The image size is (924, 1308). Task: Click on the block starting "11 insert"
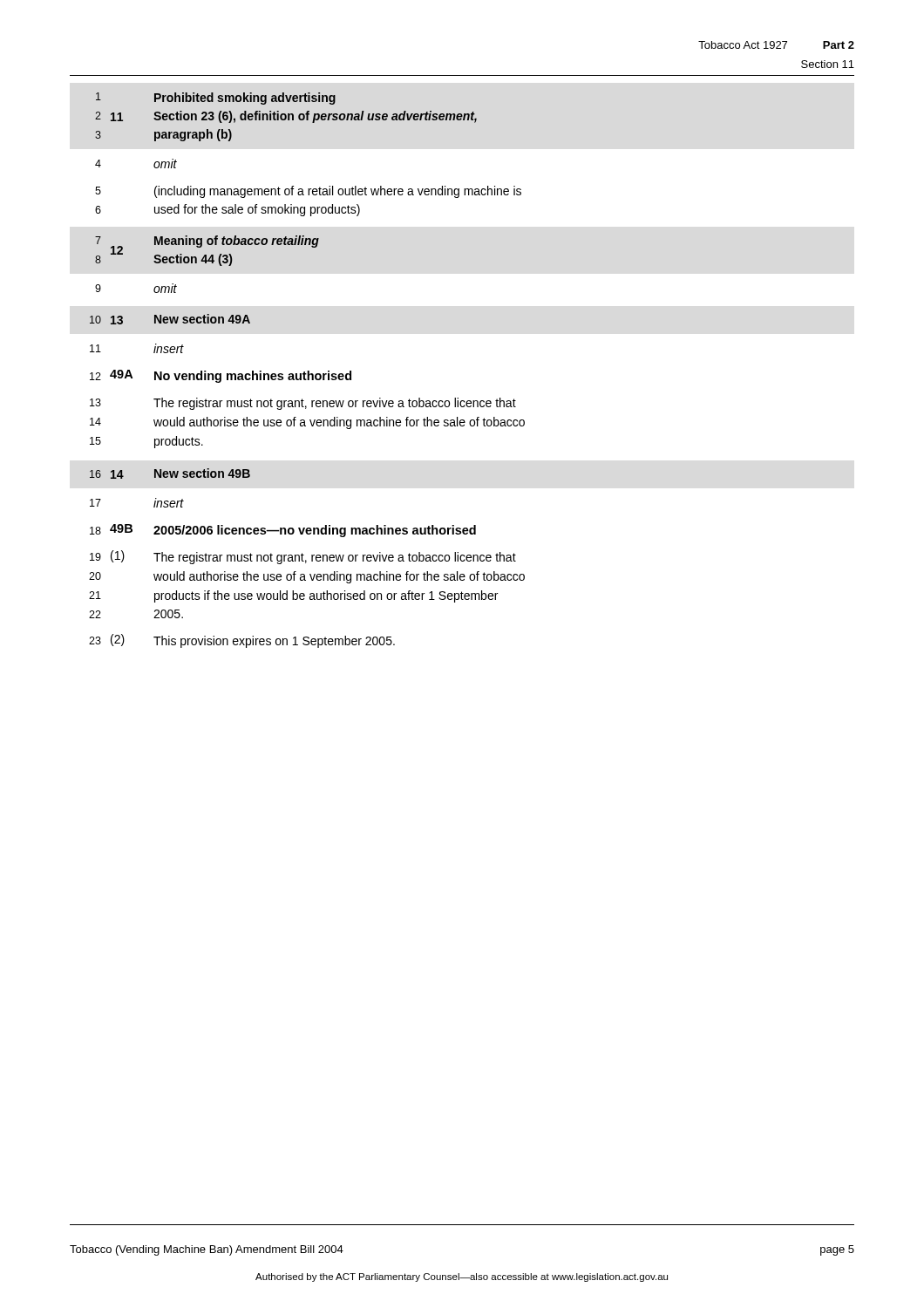pos(92,348)
